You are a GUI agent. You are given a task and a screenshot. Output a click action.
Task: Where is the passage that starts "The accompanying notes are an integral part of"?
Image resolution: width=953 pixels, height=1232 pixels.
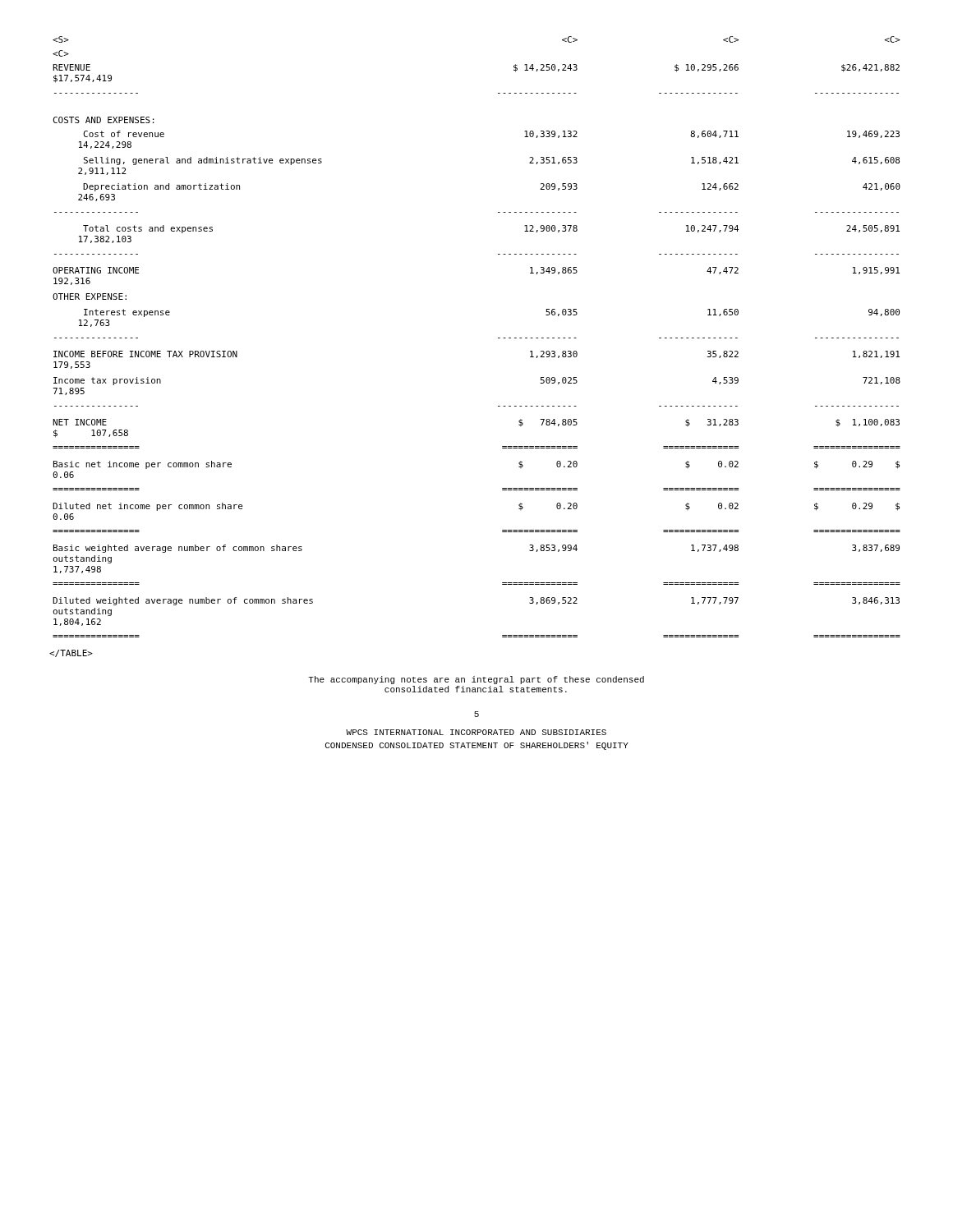476,685
